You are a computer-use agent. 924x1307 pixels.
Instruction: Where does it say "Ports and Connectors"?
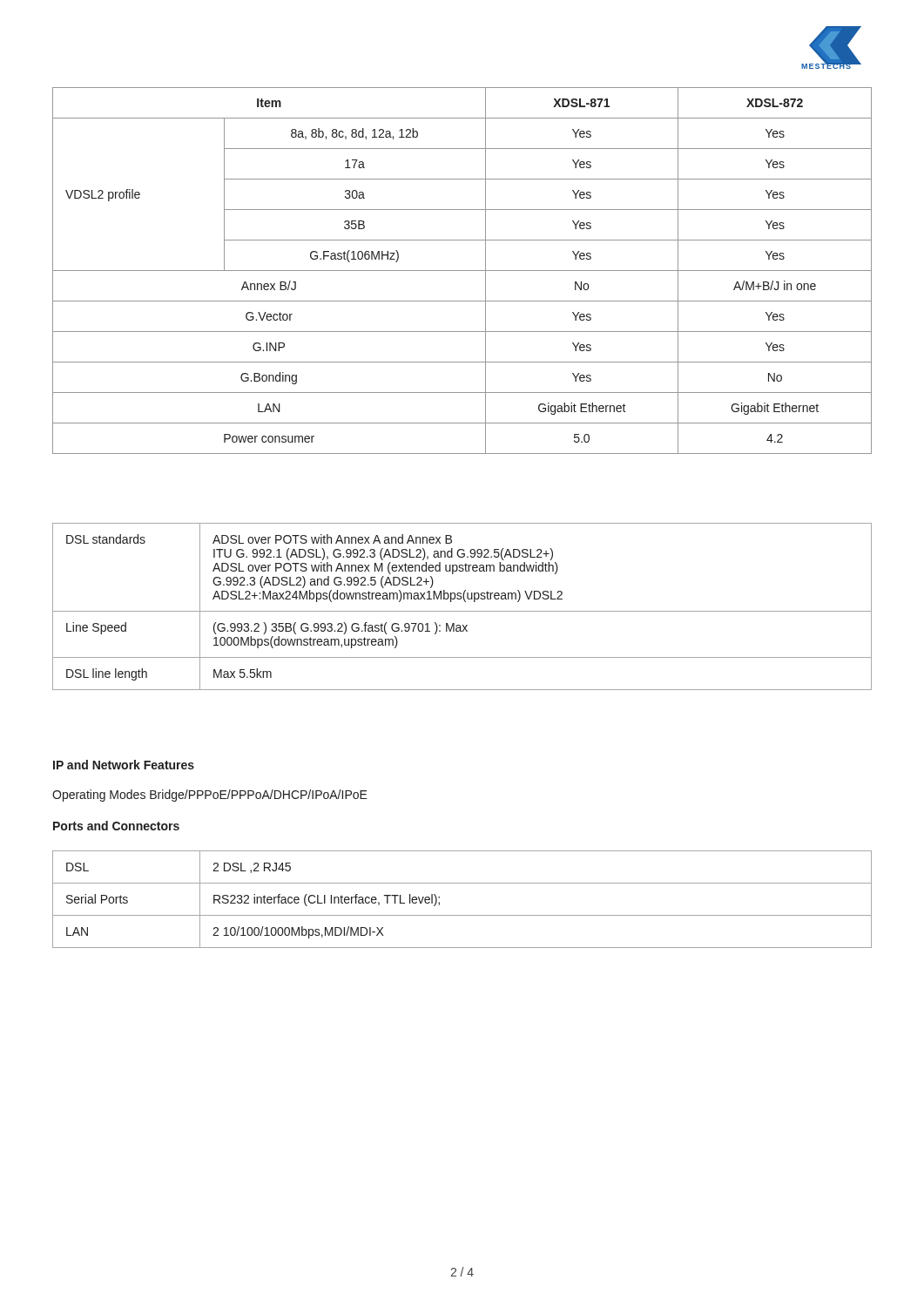[116, 826]
